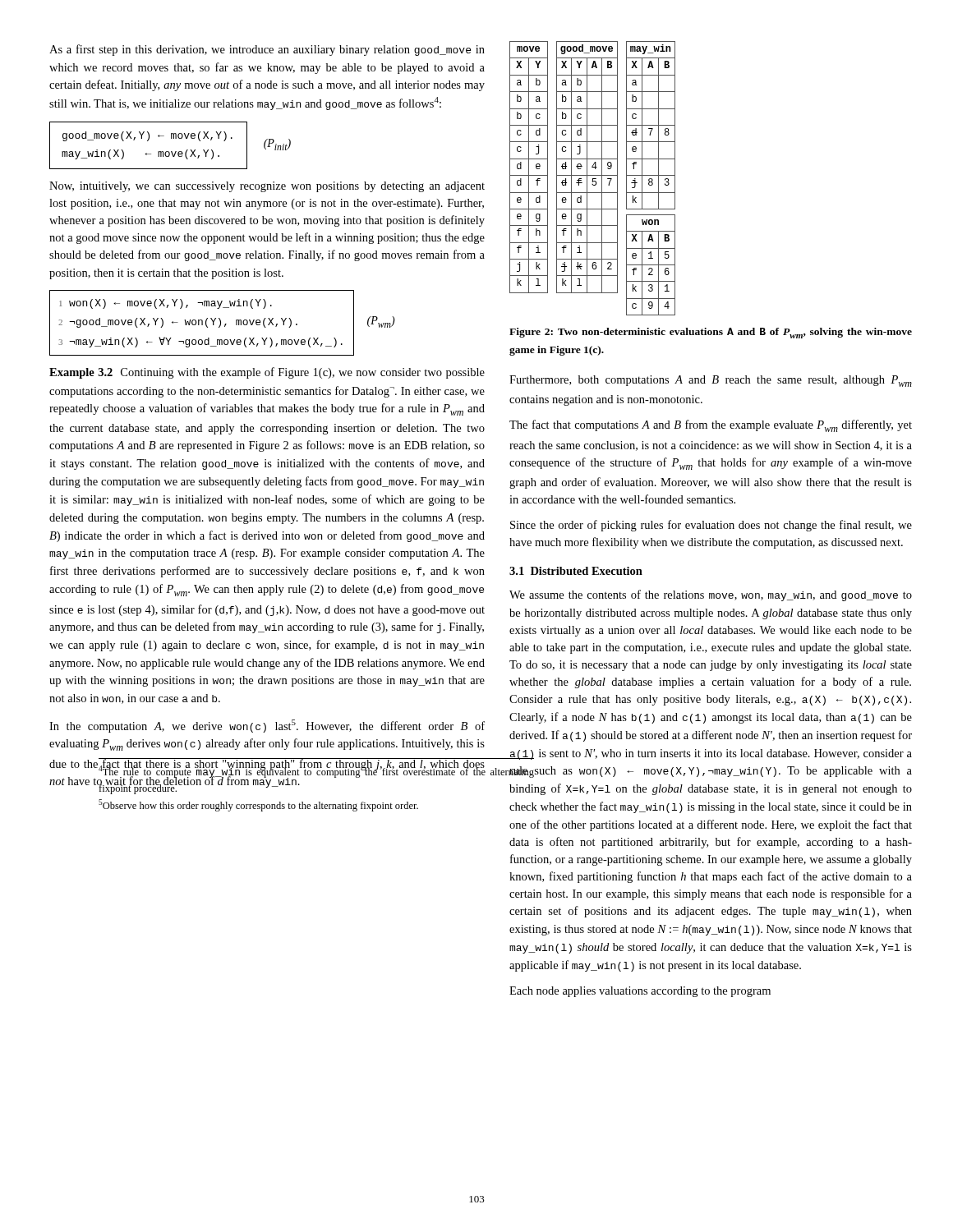Select the text block that reads "The fact that"
The image size is (953, 1232).
(711, 462)
